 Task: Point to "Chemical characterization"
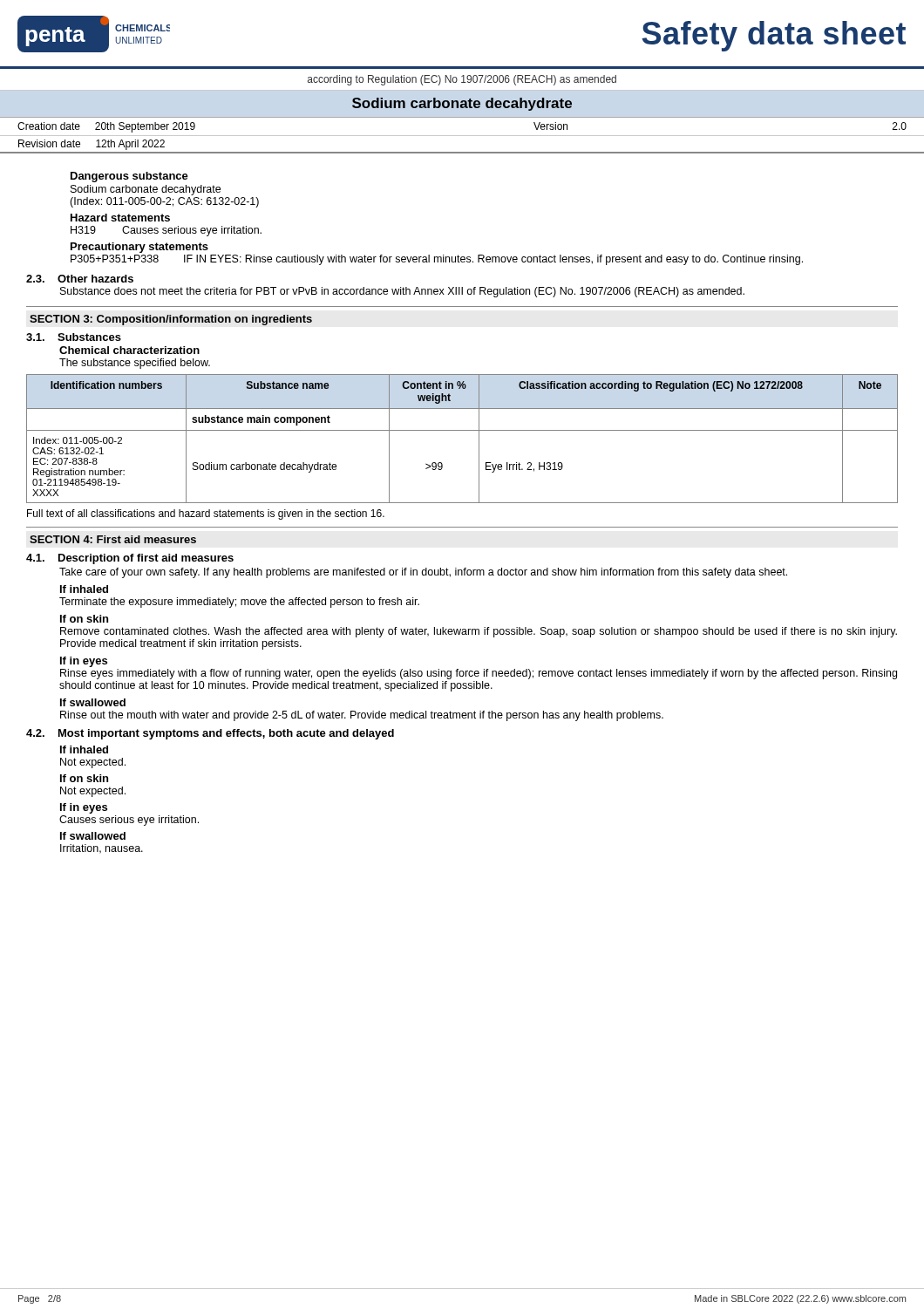coord(130,350)
